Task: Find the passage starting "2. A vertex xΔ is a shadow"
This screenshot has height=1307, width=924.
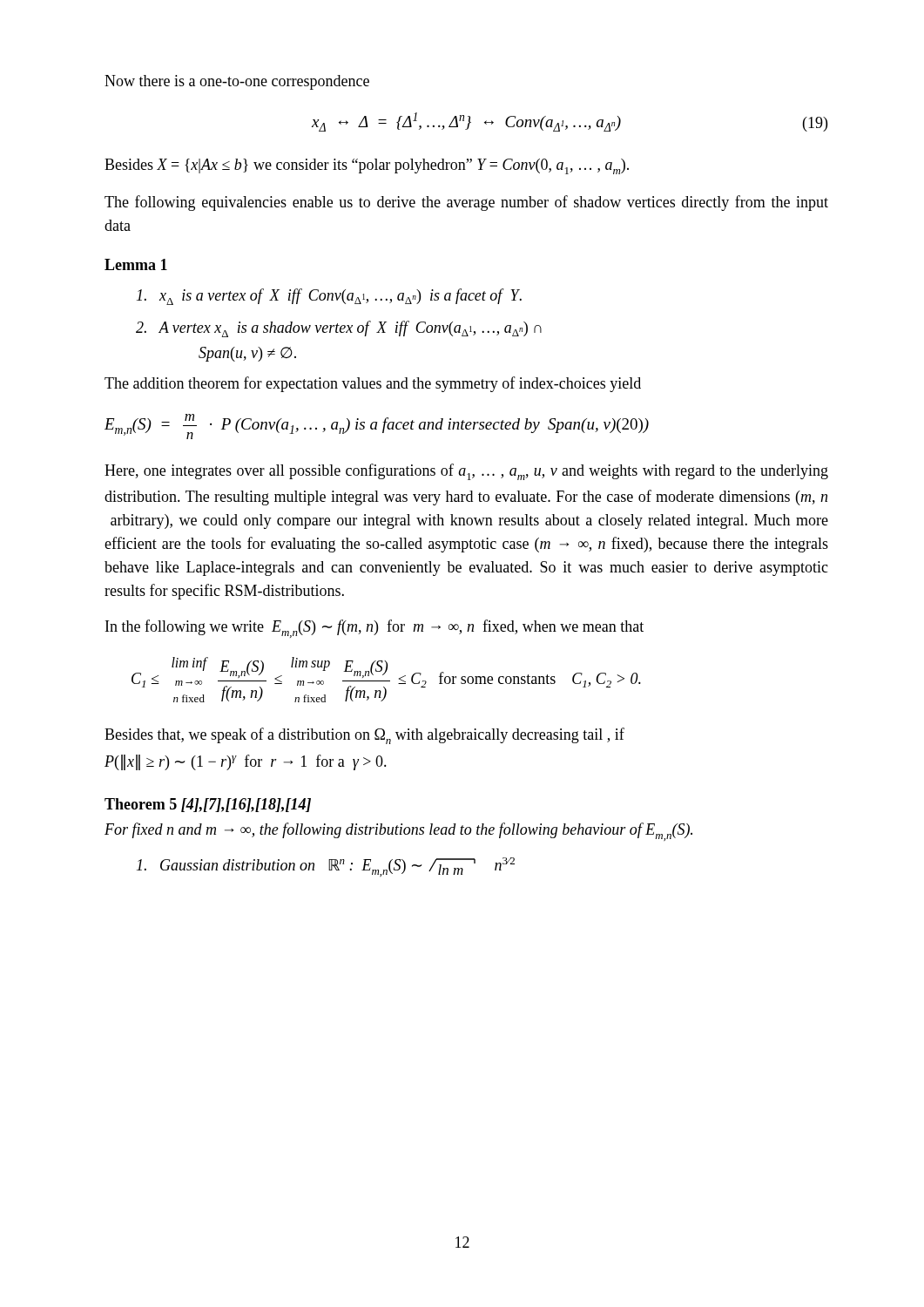Action: click(482, 340)
